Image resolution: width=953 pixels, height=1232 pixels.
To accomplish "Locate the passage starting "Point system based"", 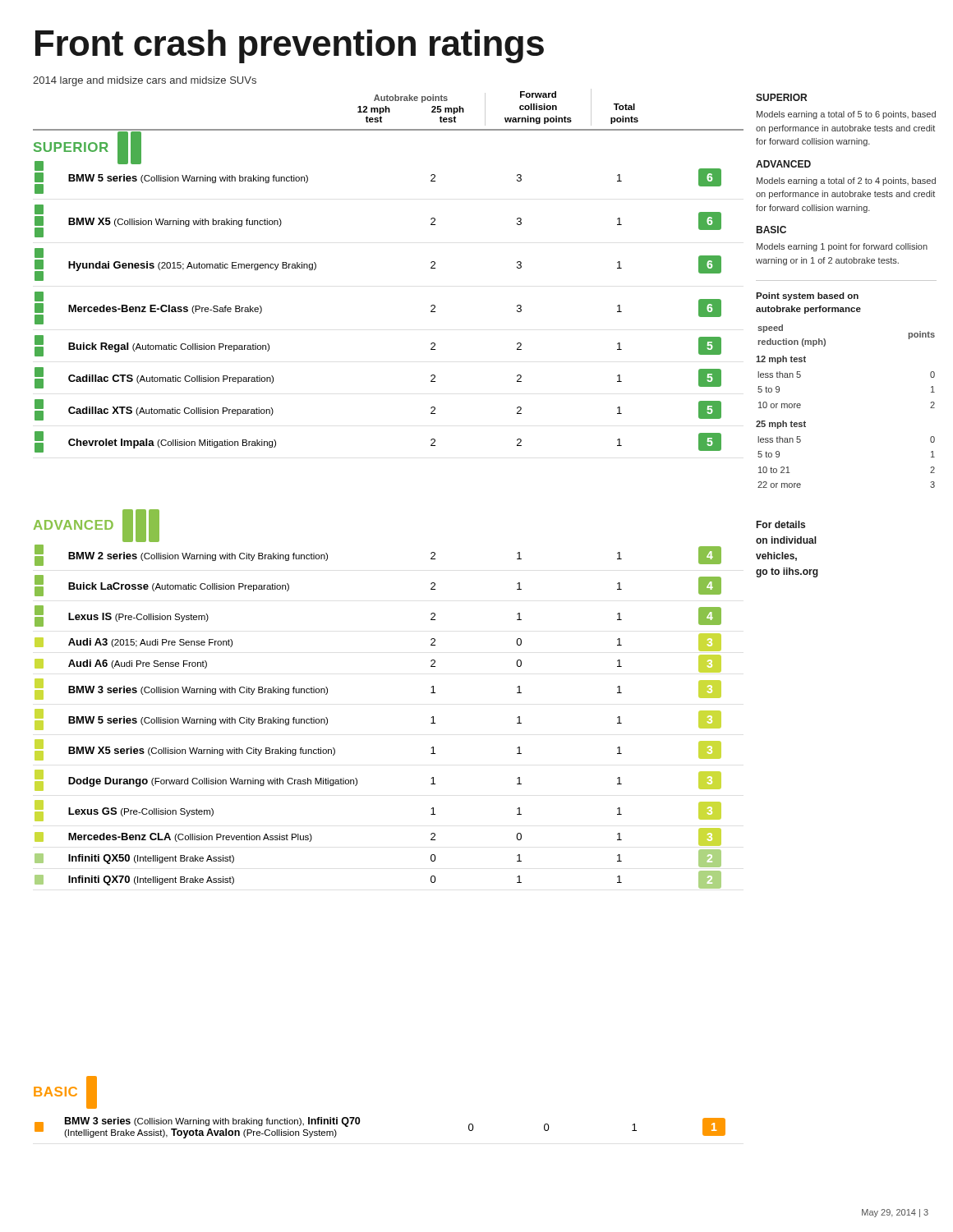I will coord(808,302).
